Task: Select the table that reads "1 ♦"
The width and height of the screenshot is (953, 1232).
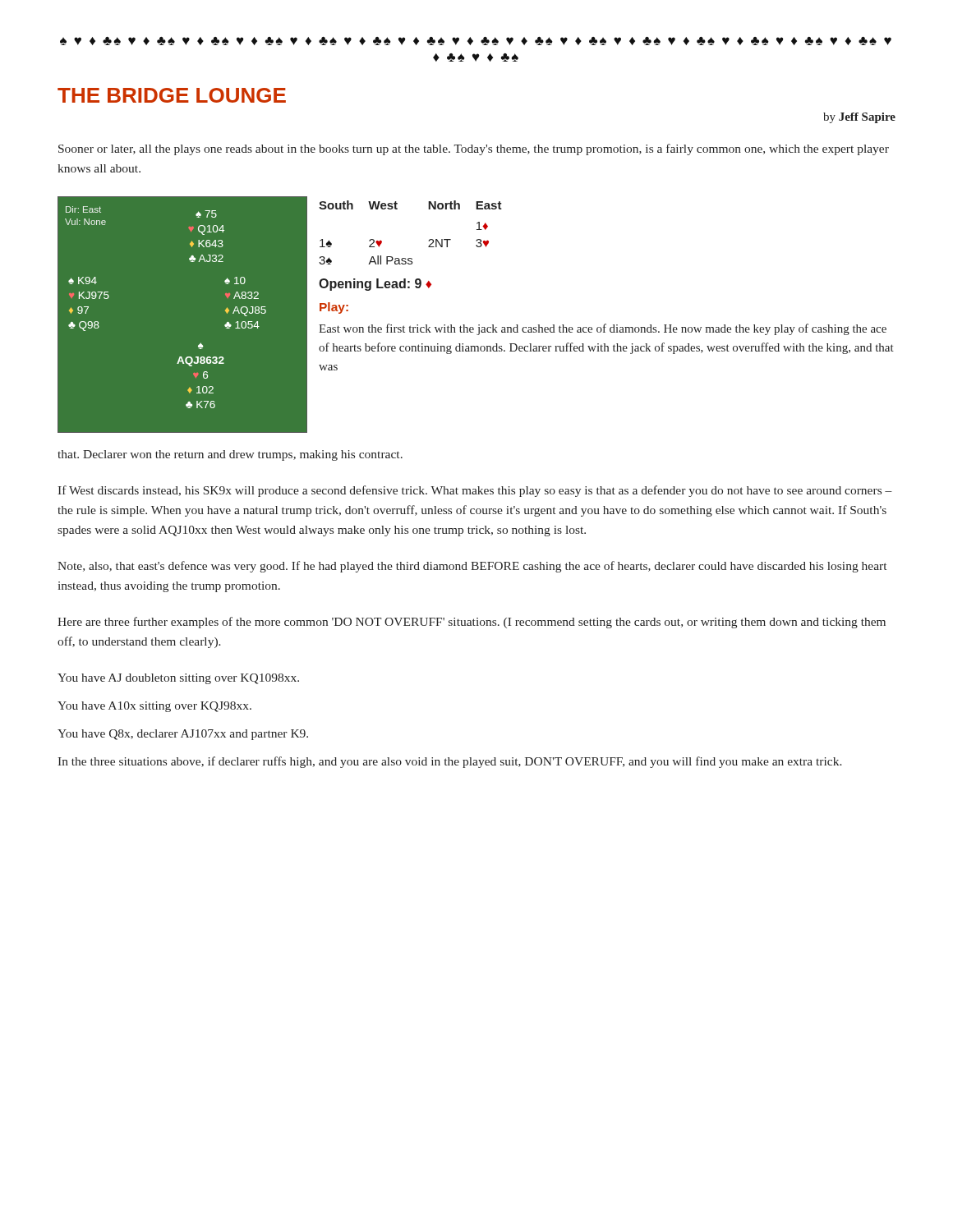Action: (607, 232)
